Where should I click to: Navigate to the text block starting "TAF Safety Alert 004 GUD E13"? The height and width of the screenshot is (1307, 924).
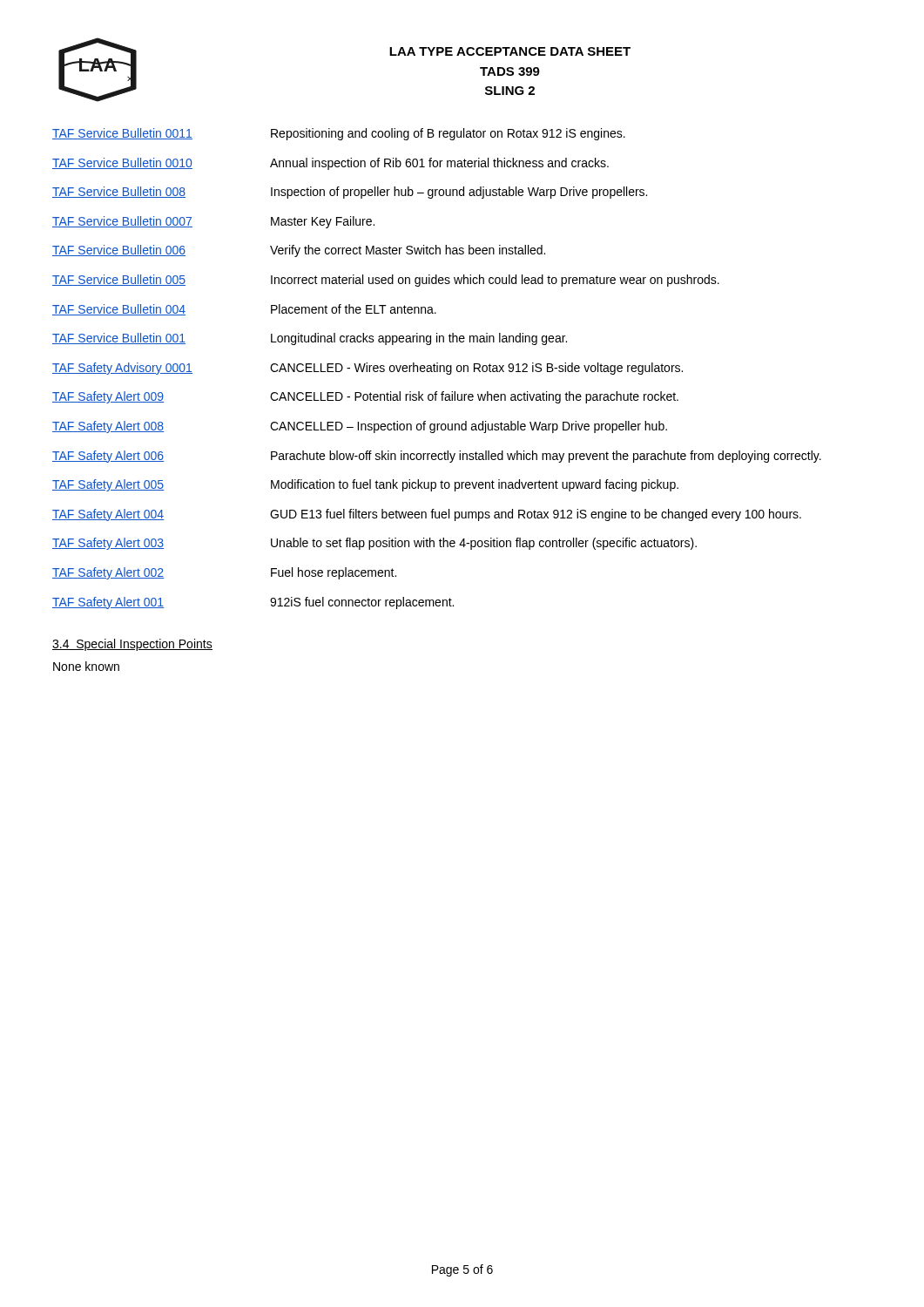click(453, 515)
